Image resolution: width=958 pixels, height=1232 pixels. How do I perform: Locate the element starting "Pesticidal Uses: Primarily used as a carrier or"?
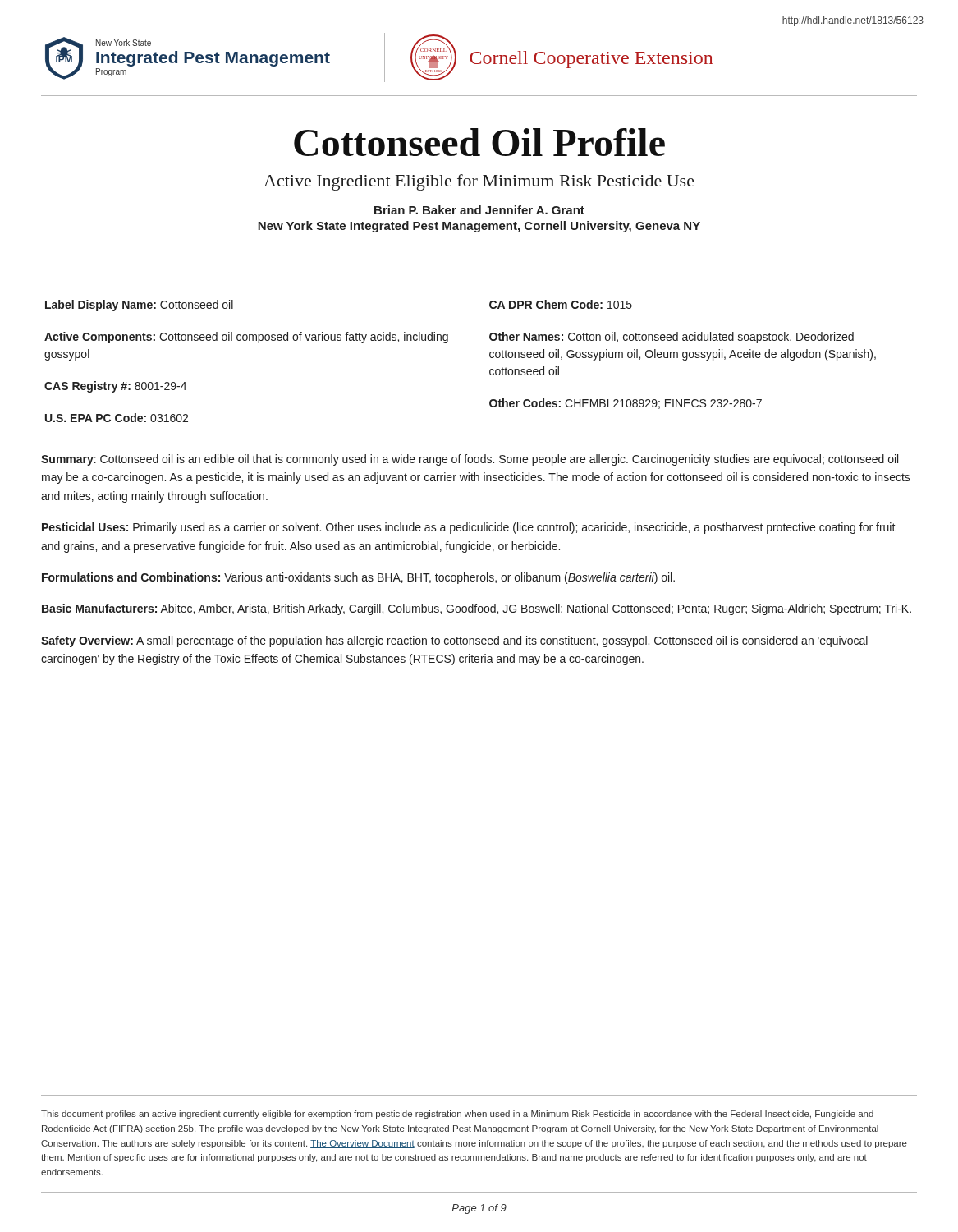pyautogui.click(x=468, y=537)
